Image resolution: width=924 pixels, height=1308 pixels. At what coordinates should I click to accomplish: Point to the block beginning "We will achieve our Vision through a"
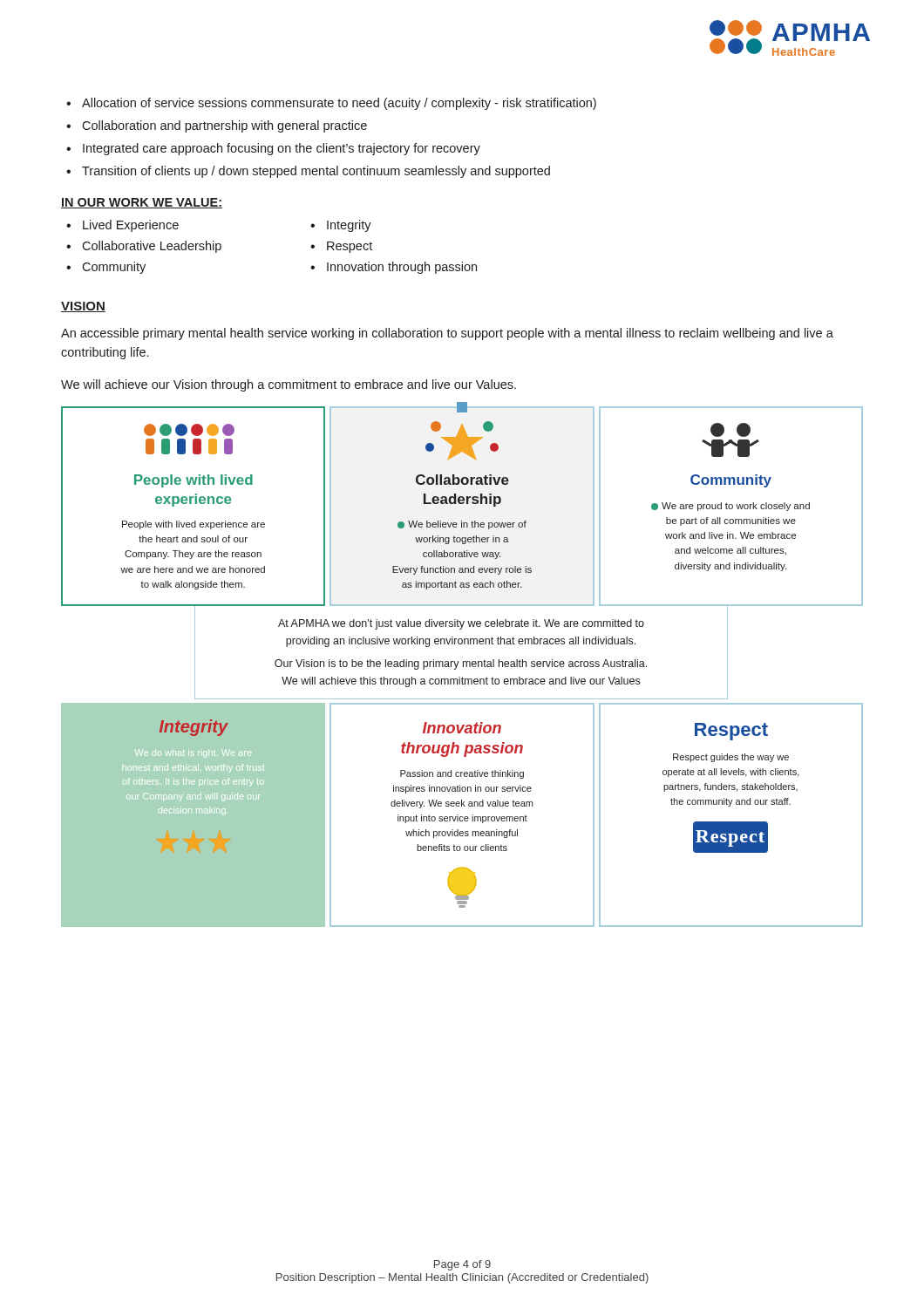pos(289,384)
